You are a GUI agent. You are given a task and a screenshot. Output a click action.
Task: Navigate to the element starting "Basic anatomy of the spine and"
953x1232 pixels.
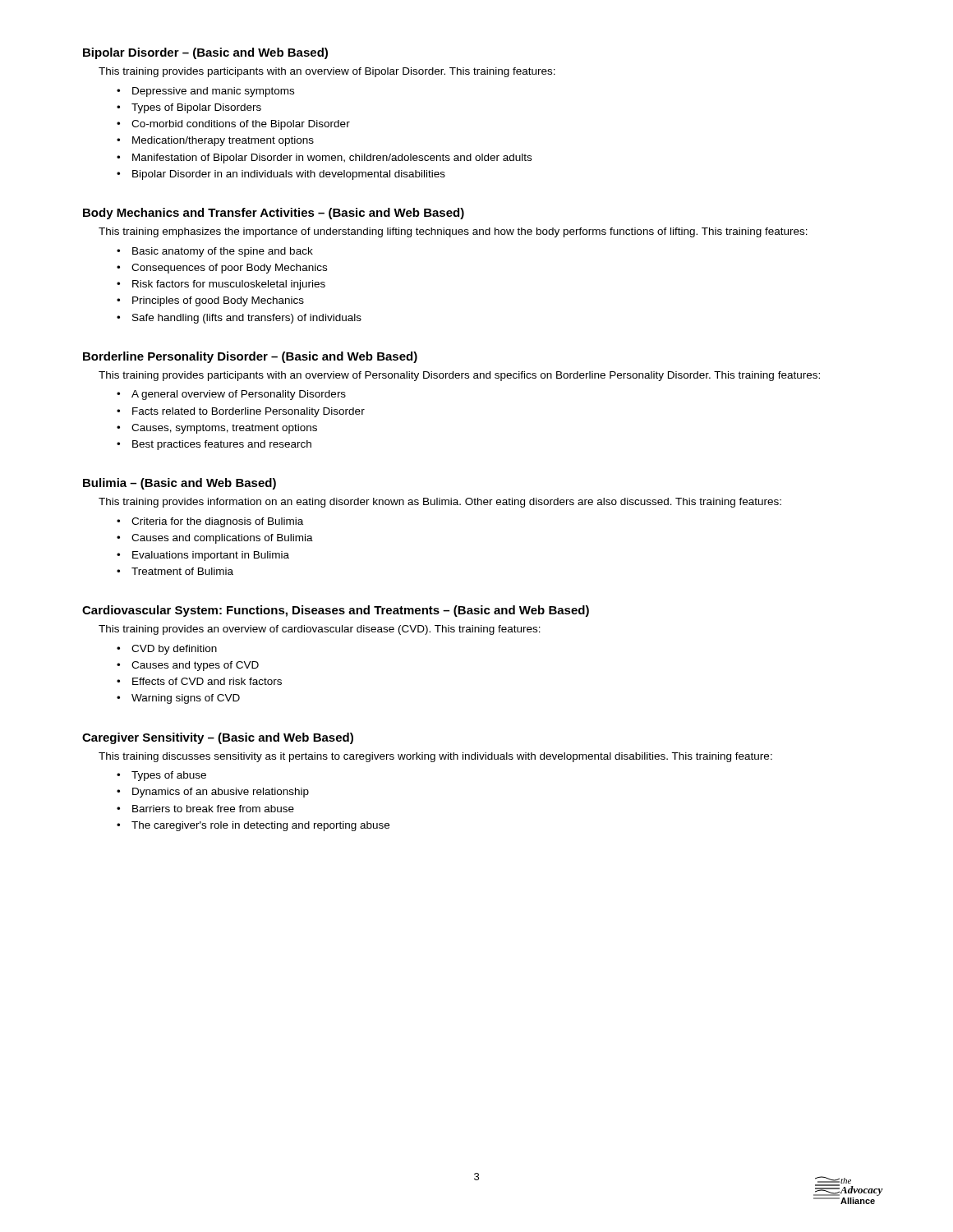[x=222, y=251]
